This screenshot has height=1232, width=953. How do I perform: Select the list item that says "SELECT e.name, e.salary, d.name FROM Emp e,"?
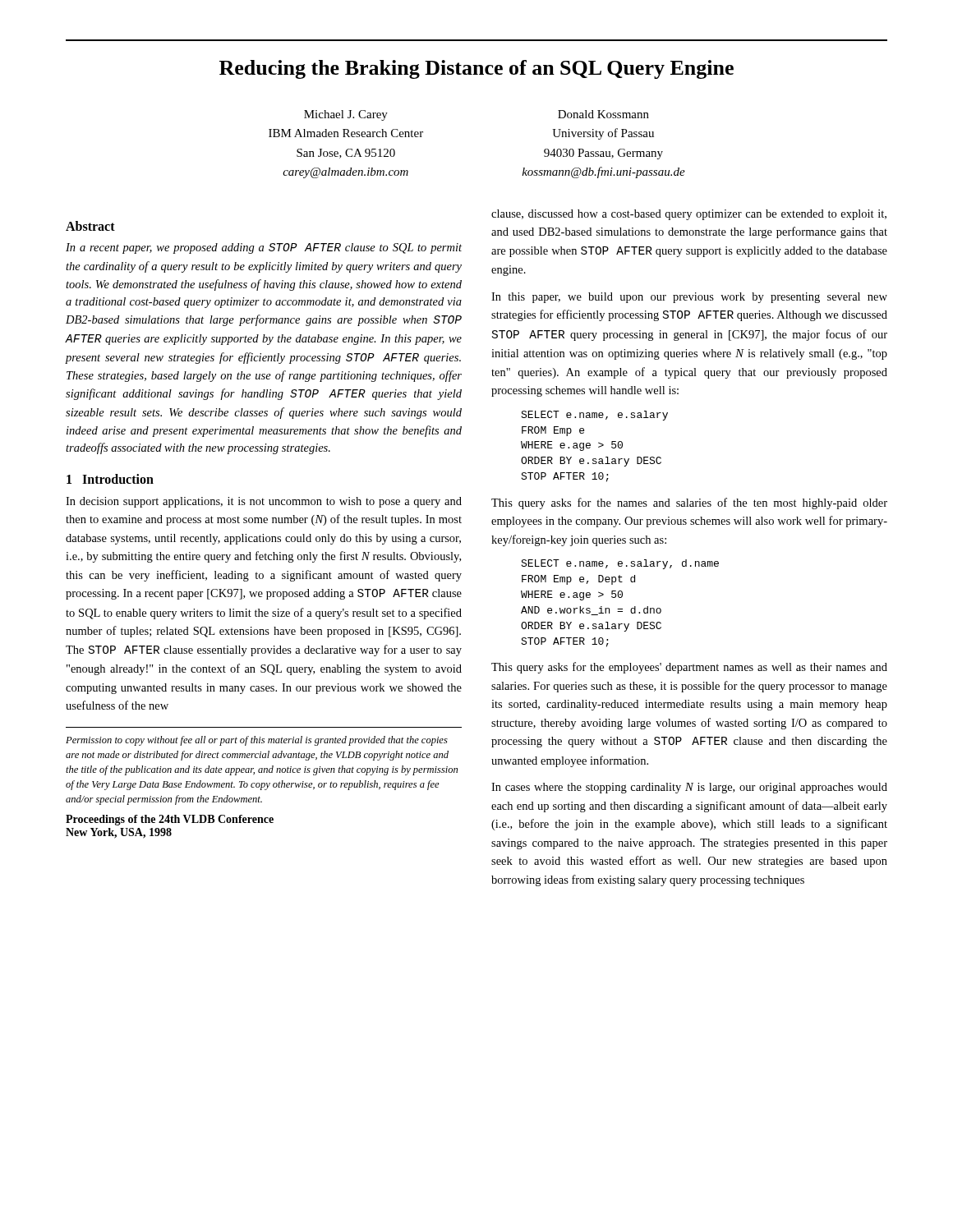tap(620, 603)
